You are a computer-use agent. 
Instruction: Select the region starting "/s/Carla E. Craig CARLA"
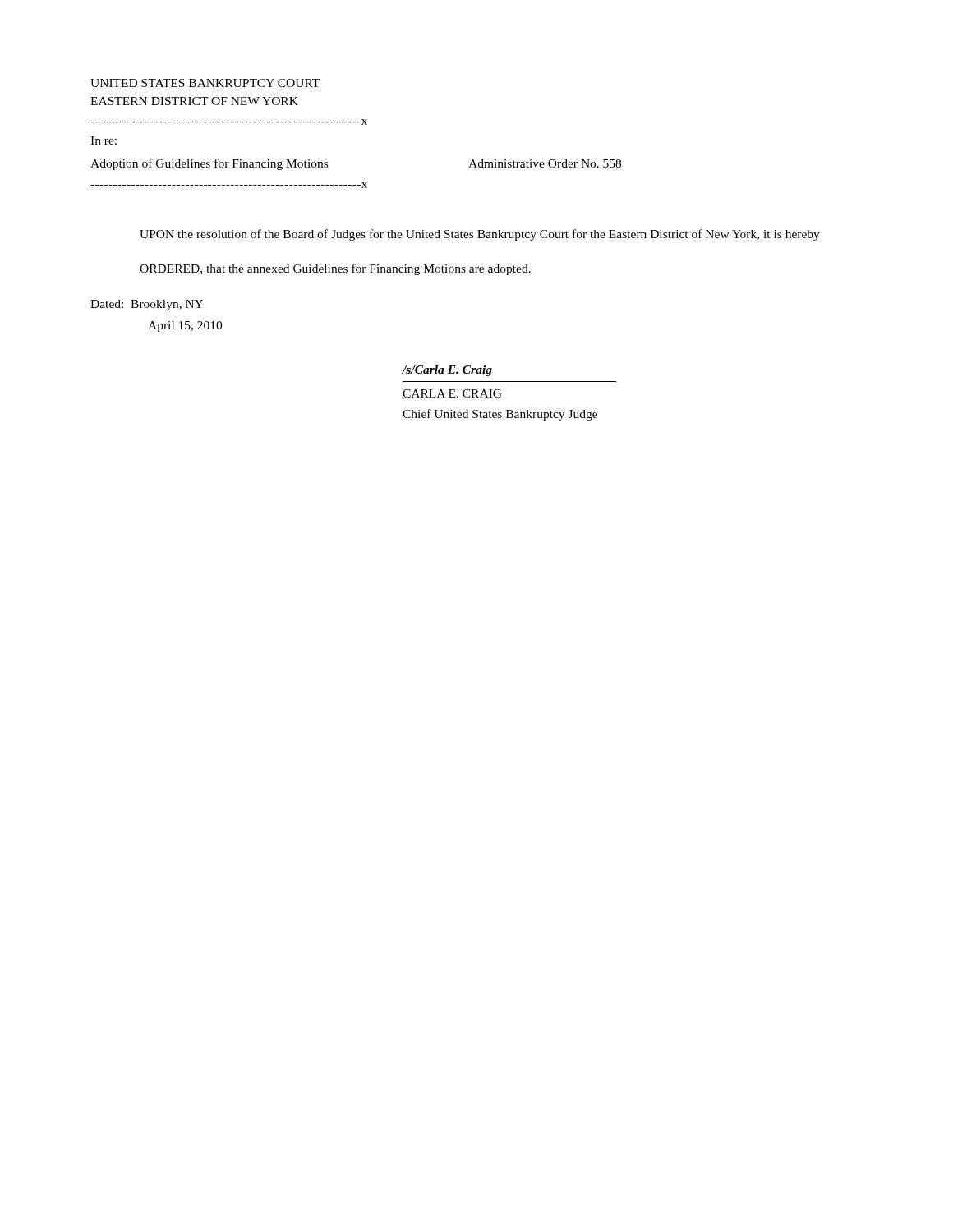pos(447,371)
